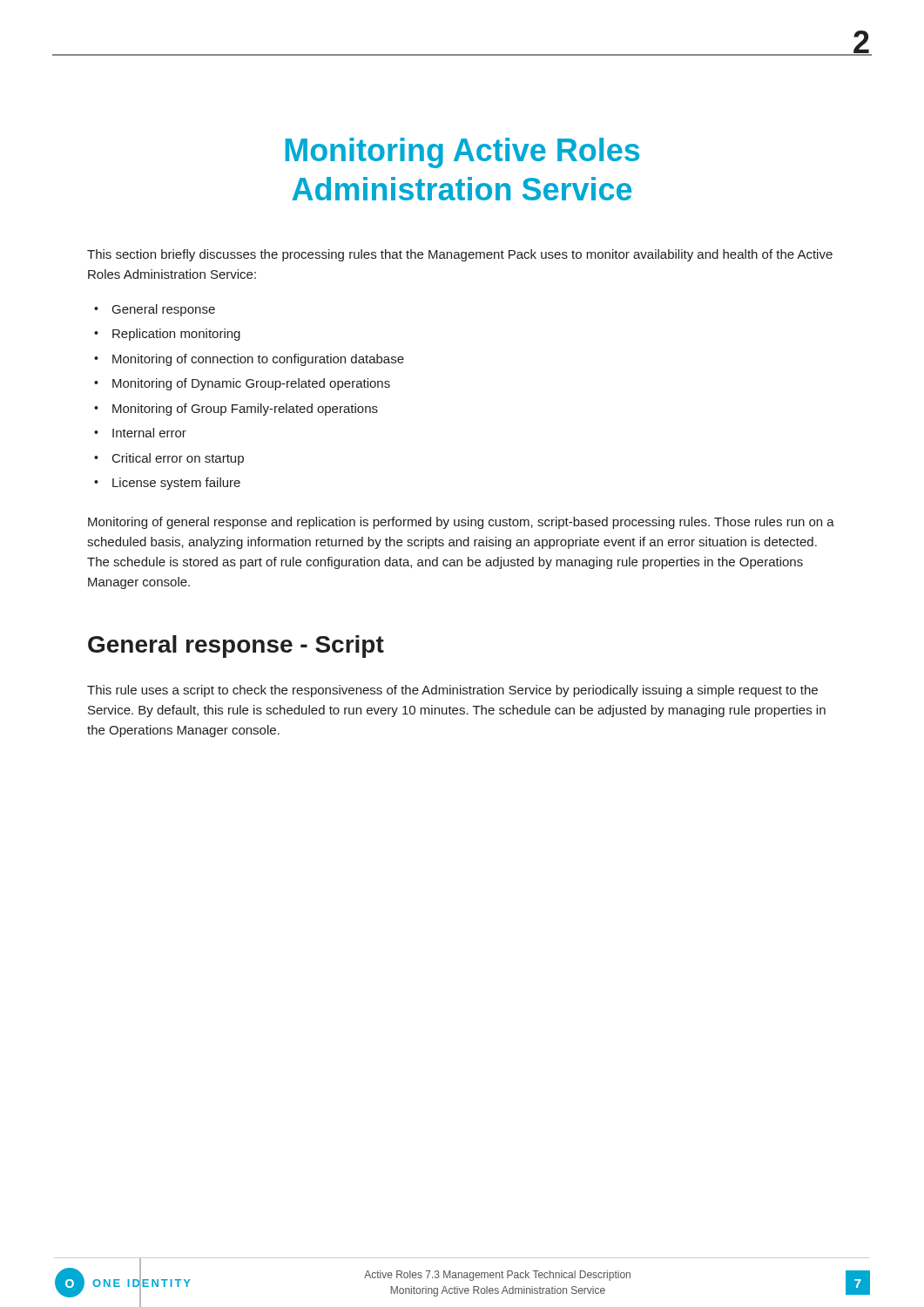Select the element starting "Internal error"

point(149,433)
